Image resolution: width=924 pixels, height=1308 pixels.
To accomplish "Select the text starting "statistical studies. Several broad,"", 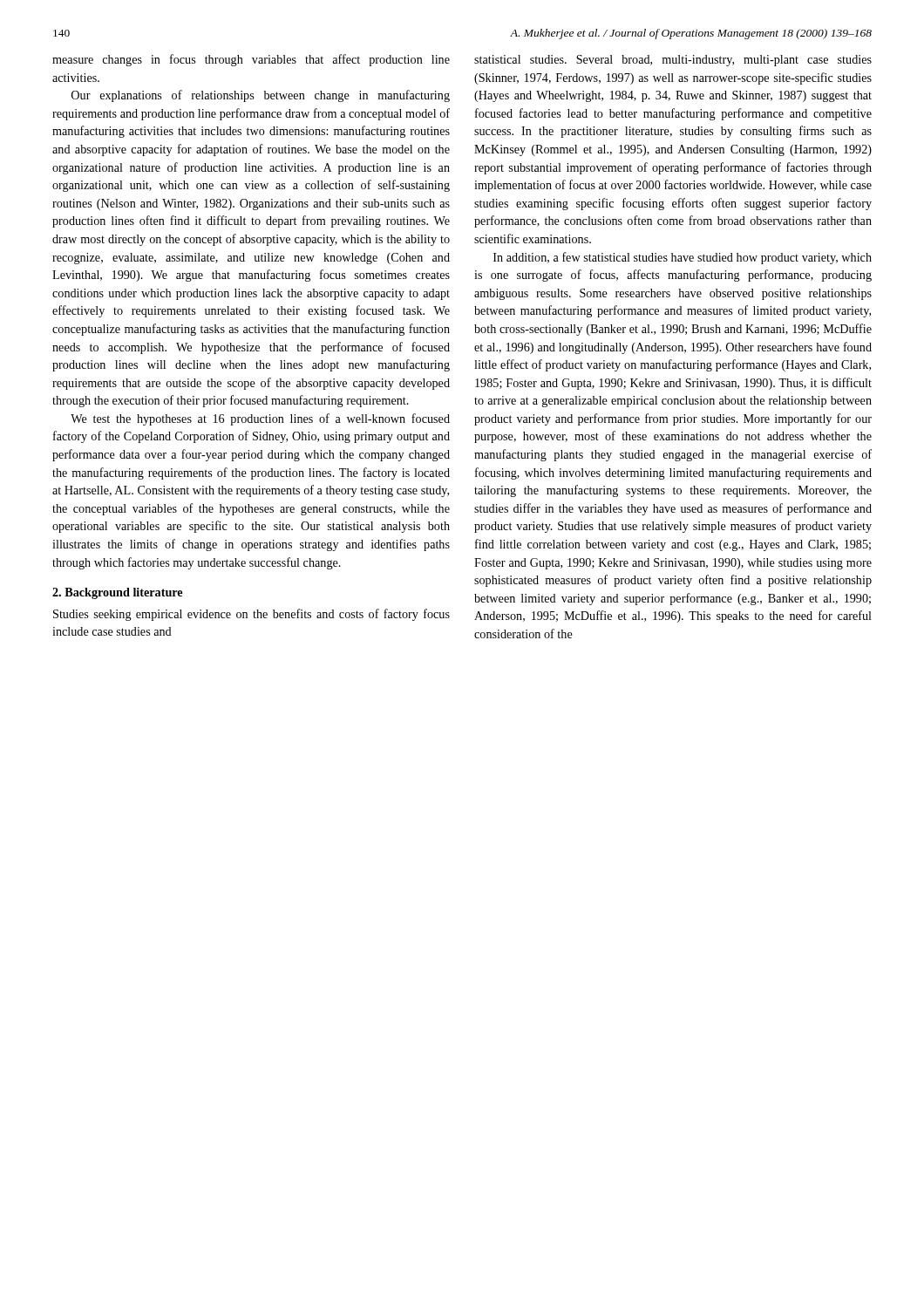I will coord(673,347).
